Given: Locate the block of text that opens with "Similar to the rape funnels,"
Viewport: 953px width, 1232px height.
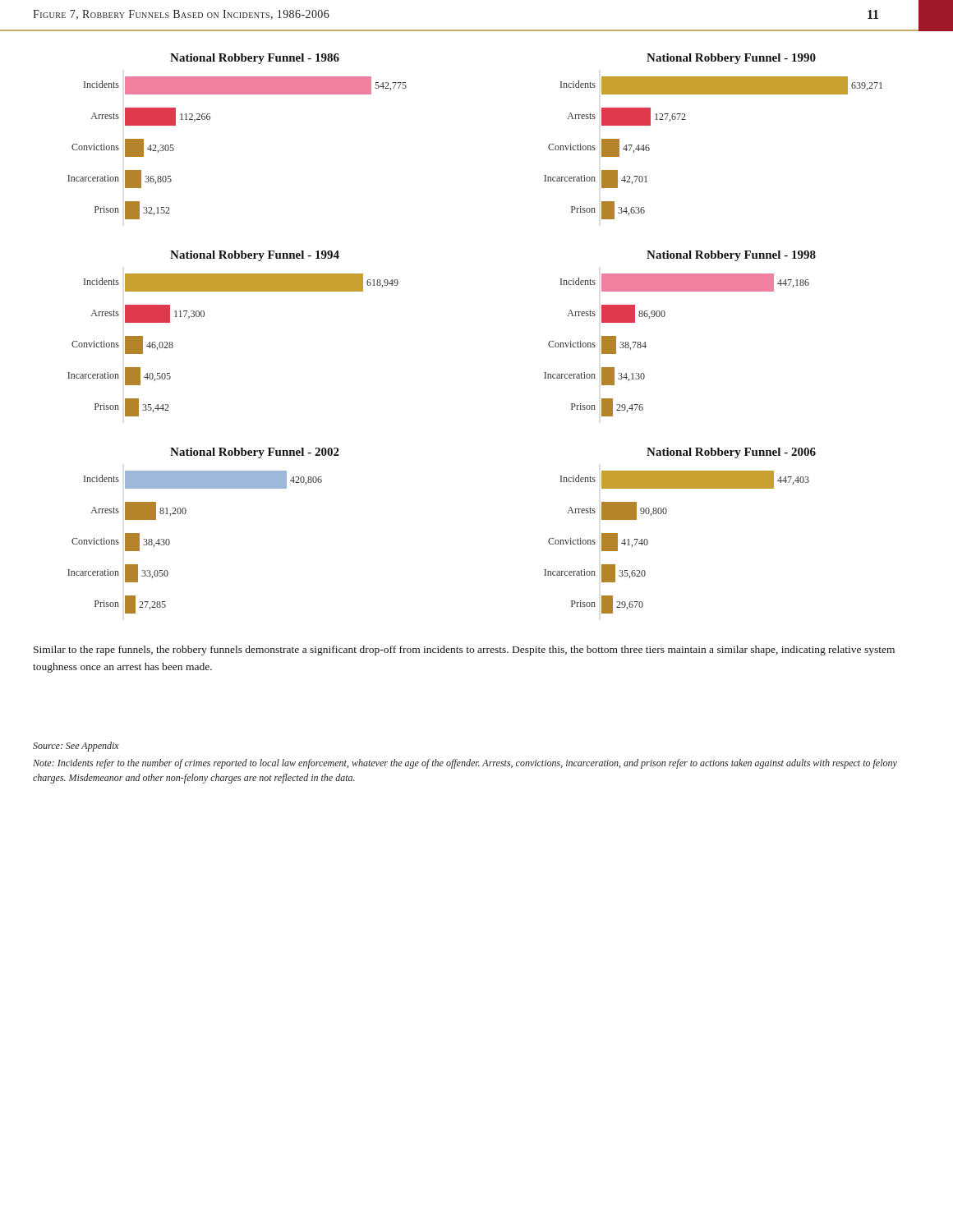Looking at the screenshot, I should point(464,658).
